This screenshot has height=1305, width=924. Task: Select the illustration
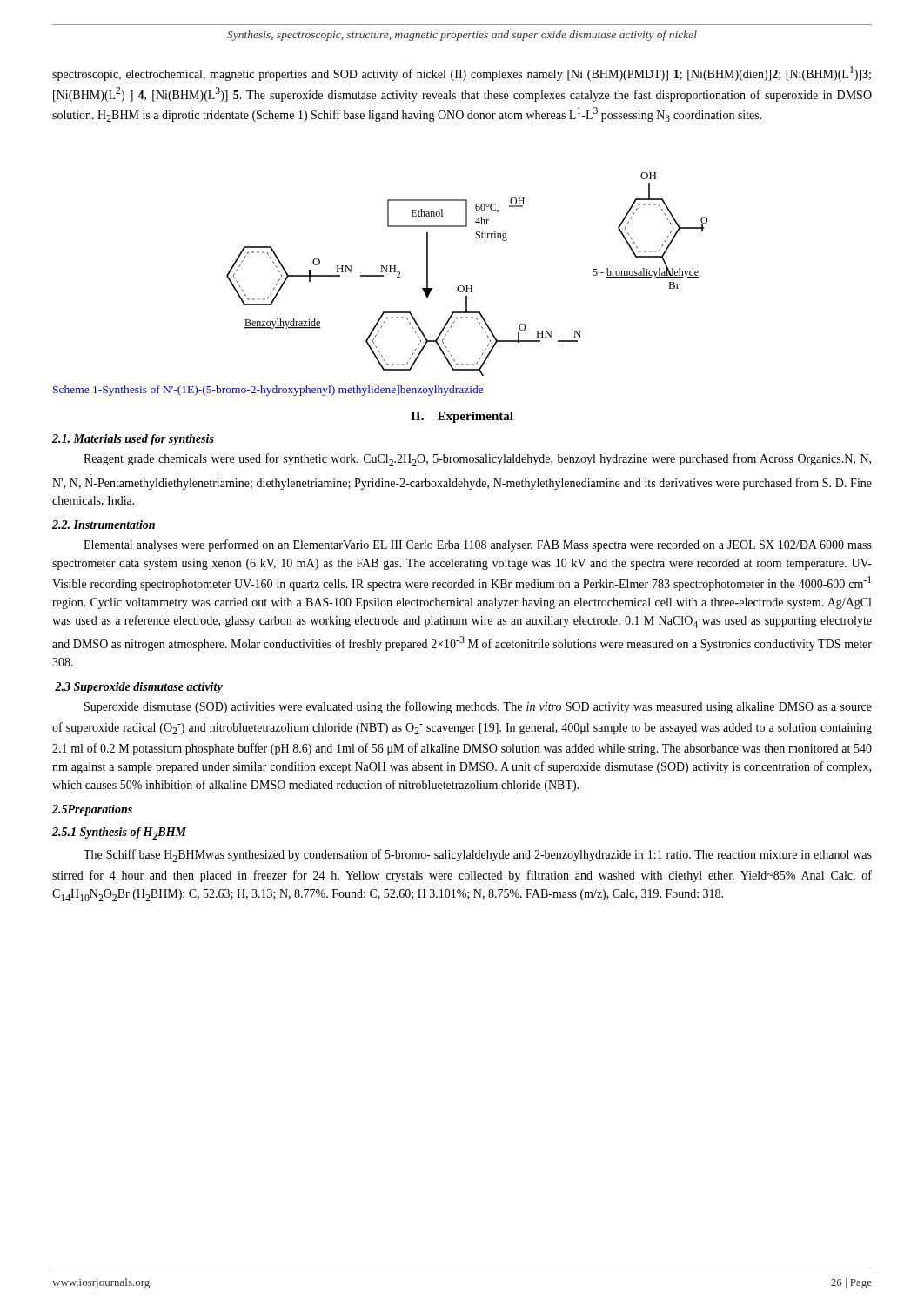(462, 260)
